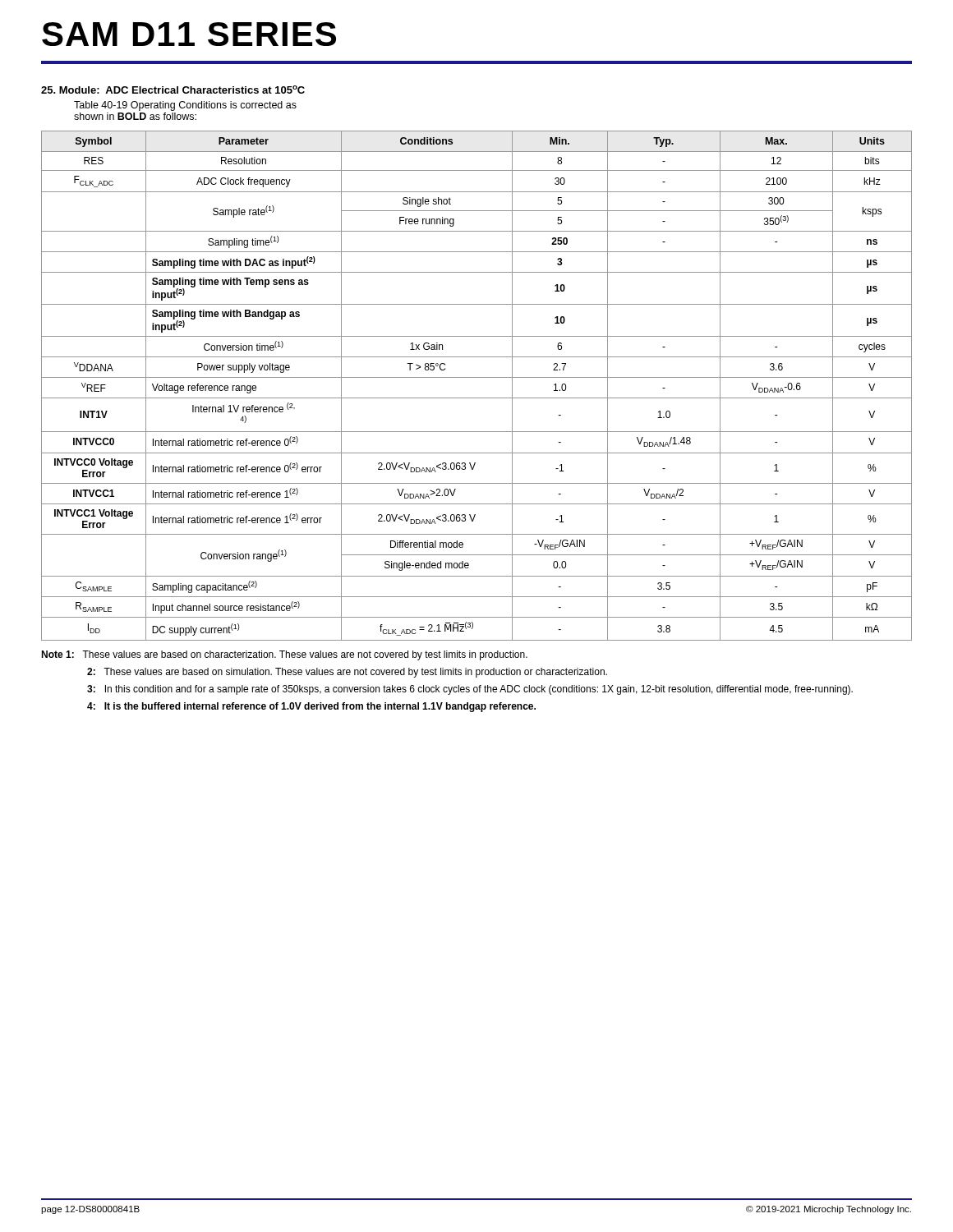This screenshot has height=1232, width=953.
Task: Locate the table with the text "INTVCC0 Voltage Error"
Action: (x=476, y=386)
